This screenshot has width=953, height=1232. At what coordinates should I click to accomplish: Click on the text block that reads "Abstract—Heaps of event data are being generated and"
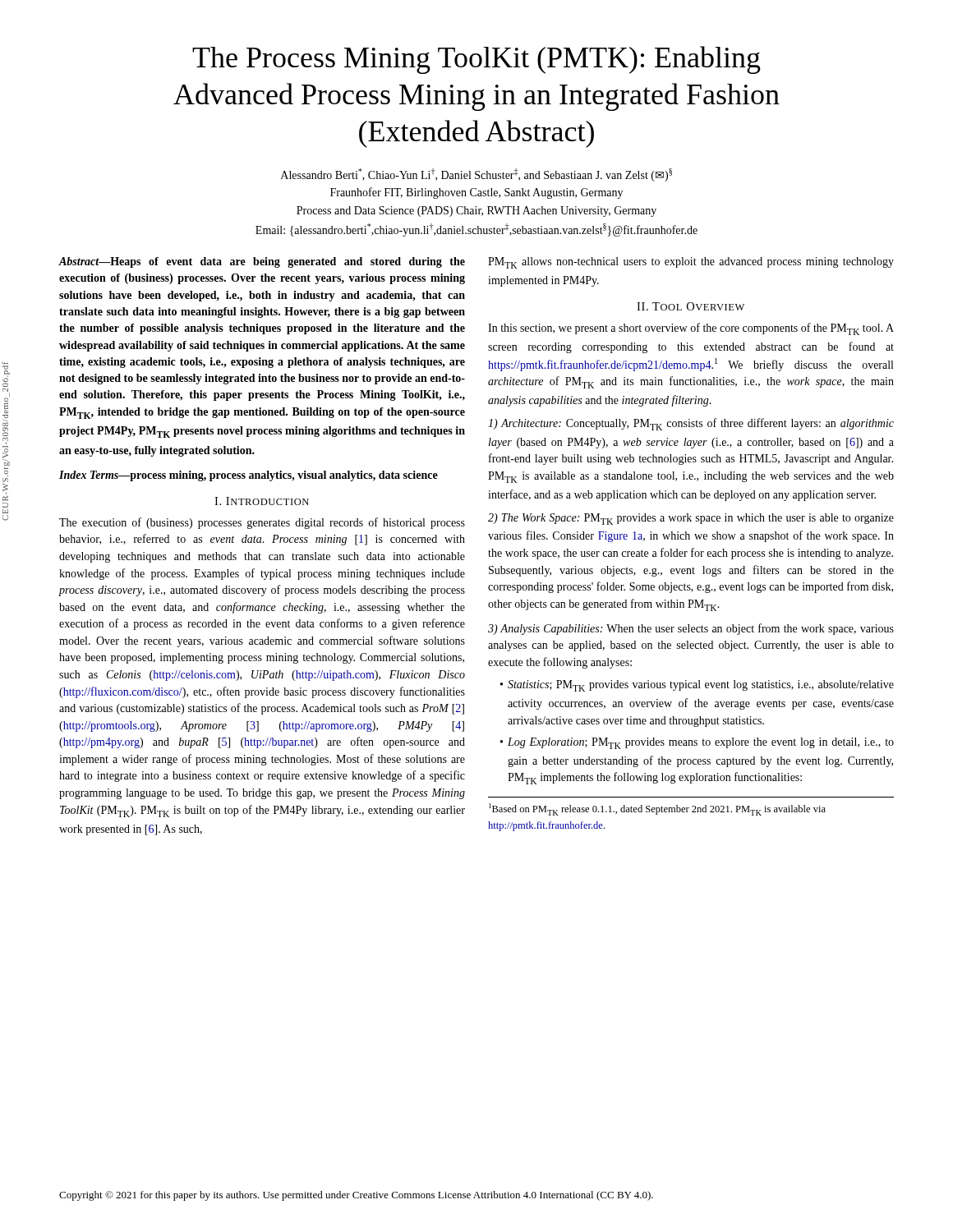pyautogui.click(x=262, y=357)
